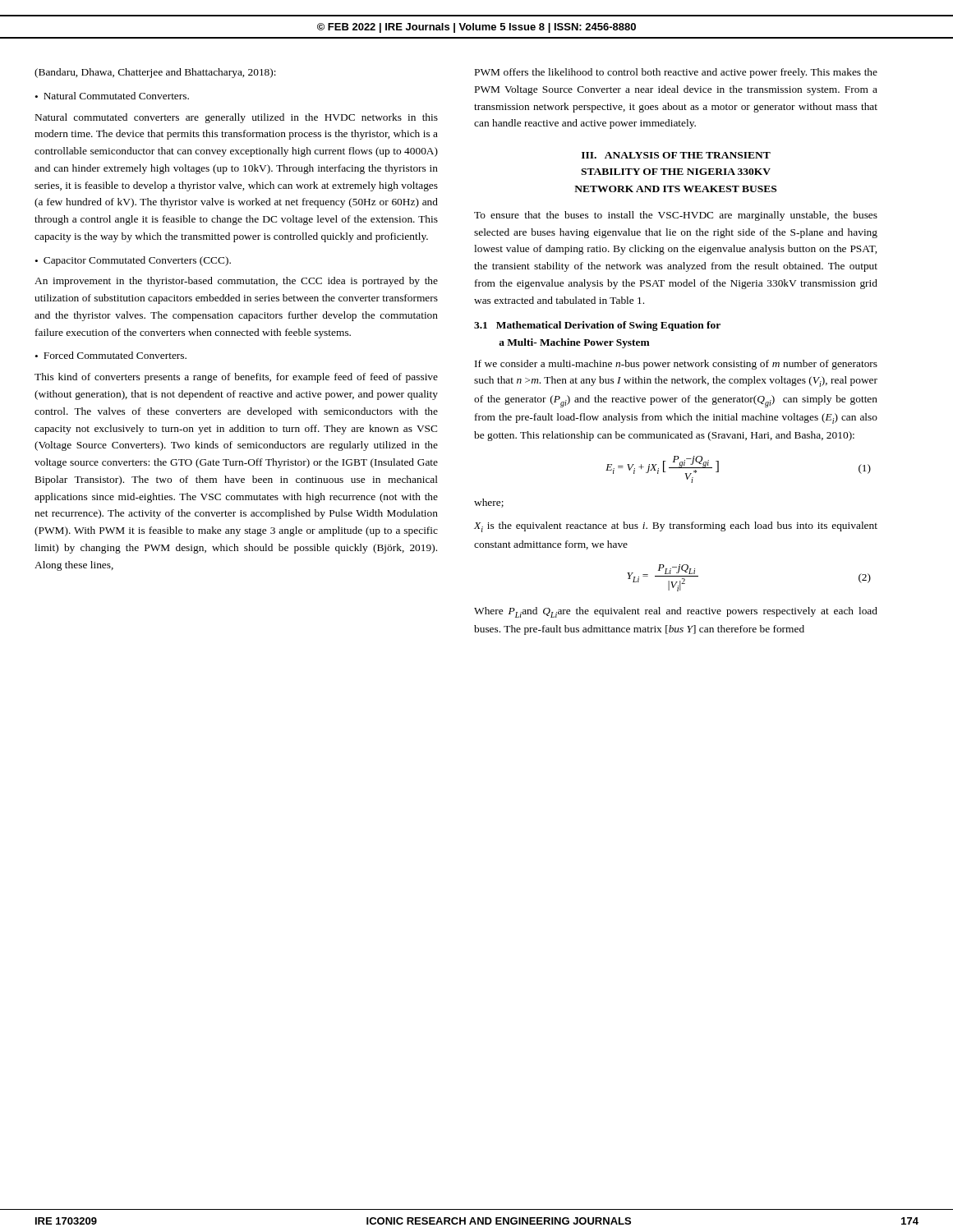
Task: Locate the block starting "• Natural Commutated Converters."
Action: [x=112, y=96]
